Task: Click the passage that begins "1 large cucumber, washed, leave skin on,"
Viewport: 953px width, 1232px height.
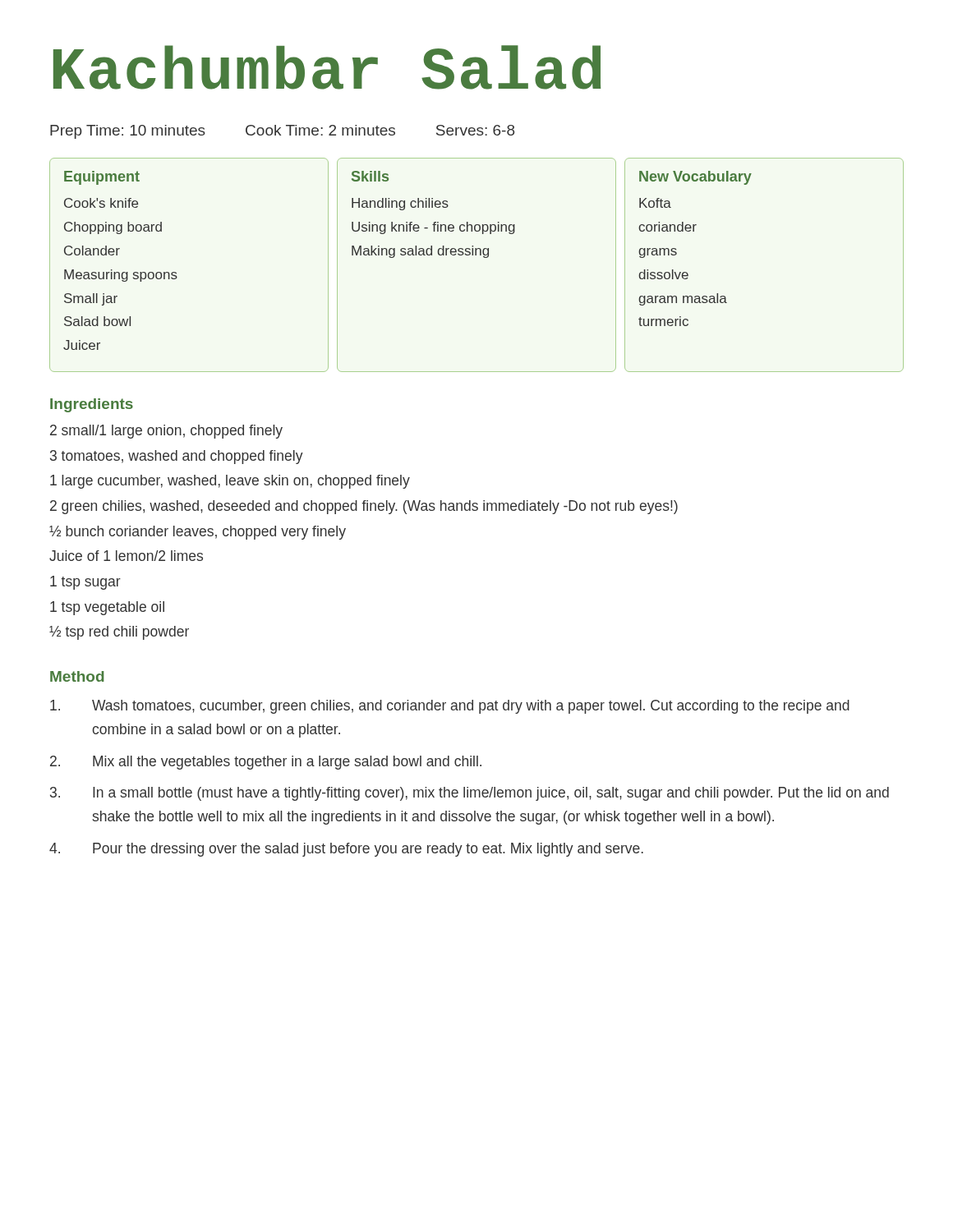Action: tap(230, 481)
